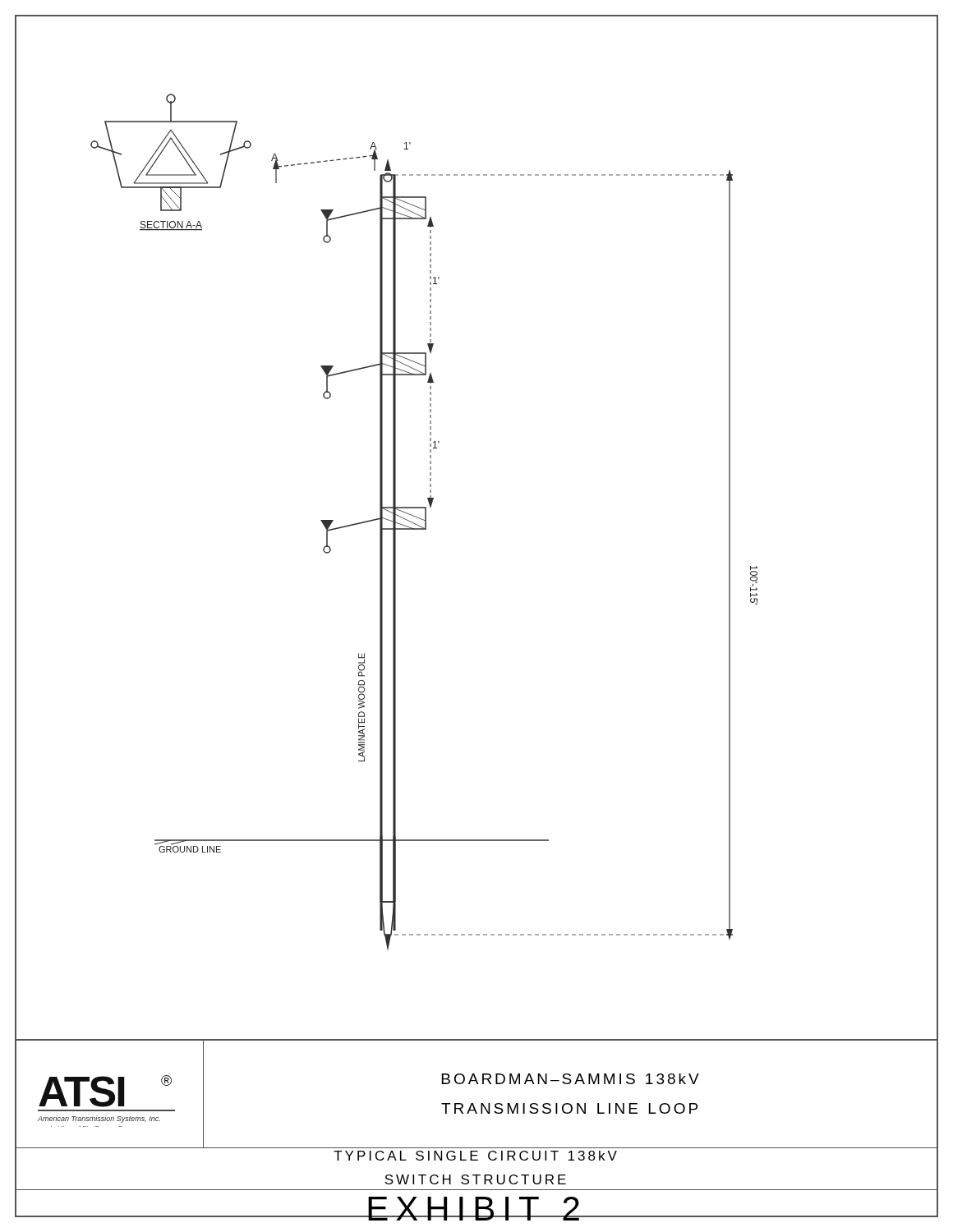Locate the caption with the text "BOARDMAN–SAMMIS 138kVTRANSMISSION LINE LOOP"
Viewport: 953px width, 1232px height.
[571, 1094]
